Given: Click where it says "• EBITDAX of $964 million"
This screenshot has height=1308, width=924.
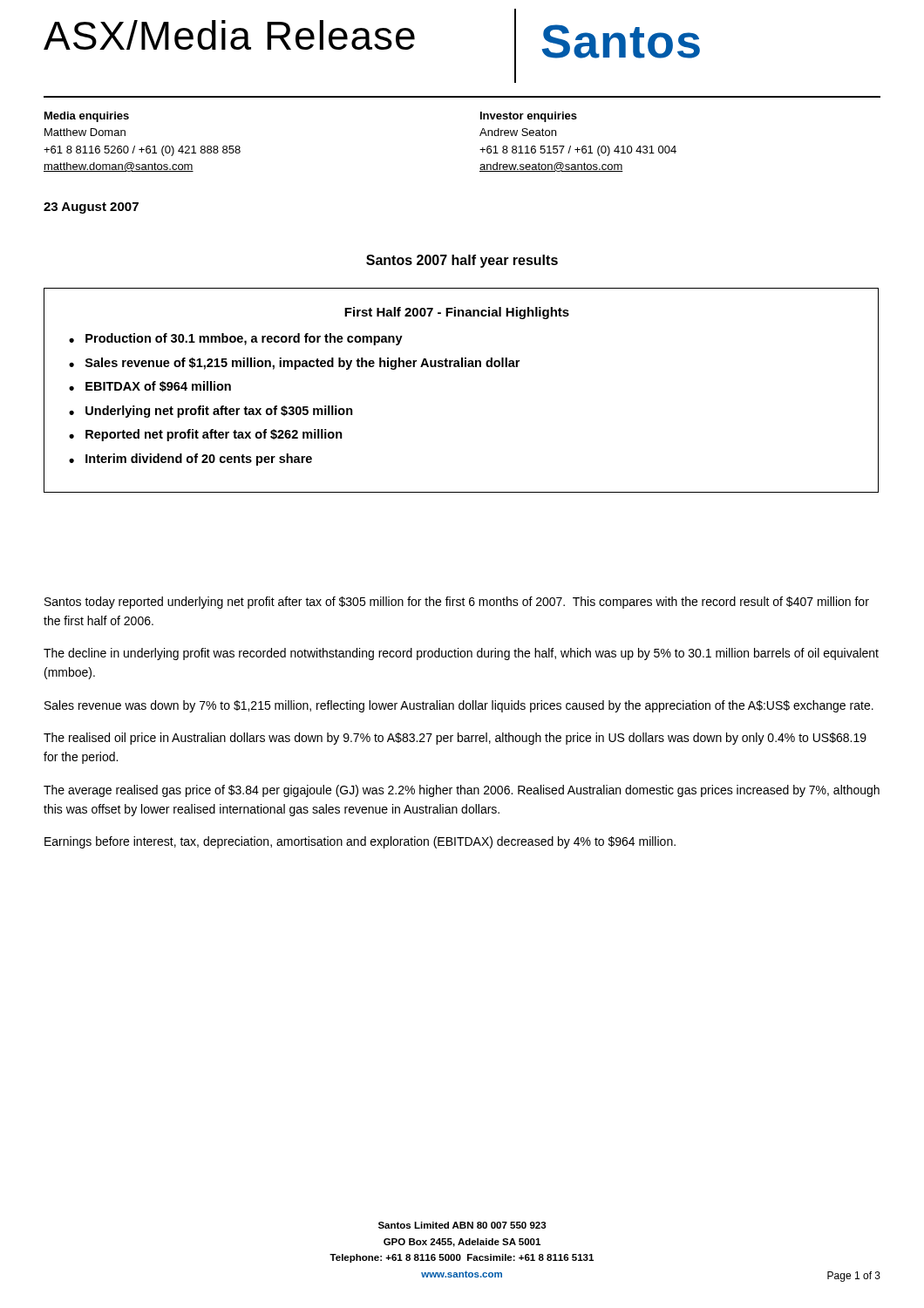Looking at the screenshot, I should [150, 389].
